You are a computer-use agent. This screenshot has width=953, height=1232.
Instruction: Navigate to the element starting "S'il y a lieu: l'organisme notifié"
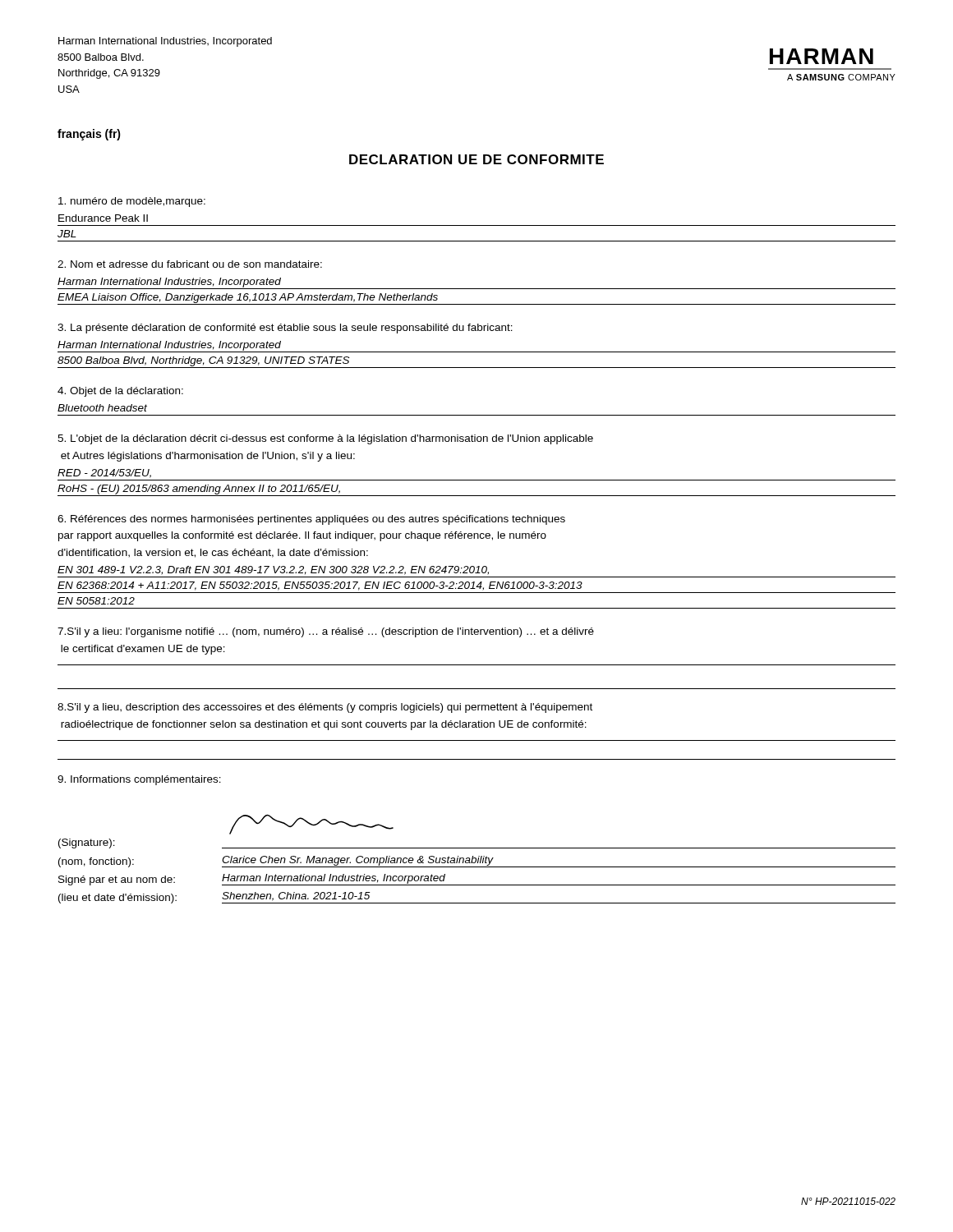point(476,641)
